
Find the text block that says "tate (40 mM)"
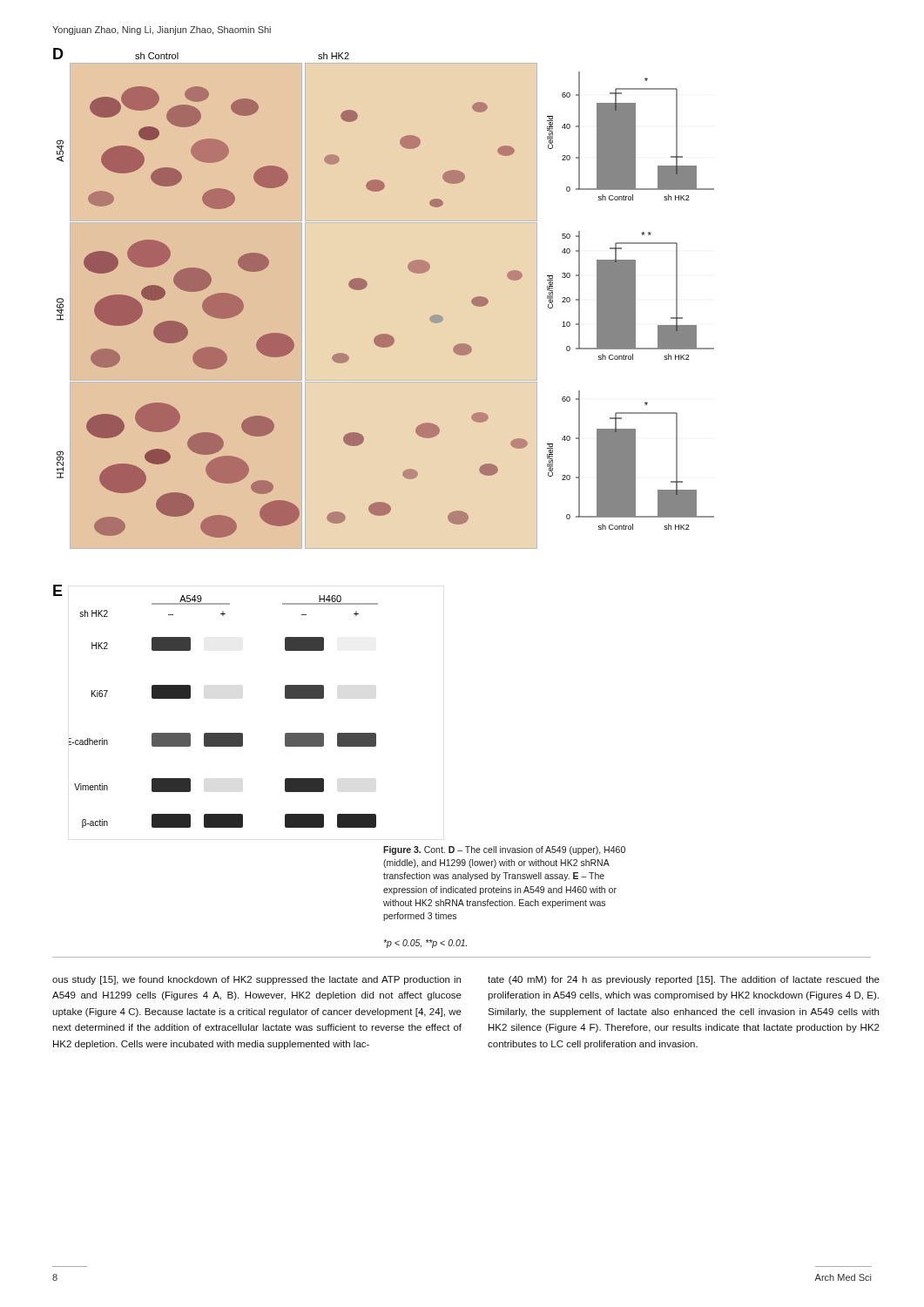point(684,1011)
